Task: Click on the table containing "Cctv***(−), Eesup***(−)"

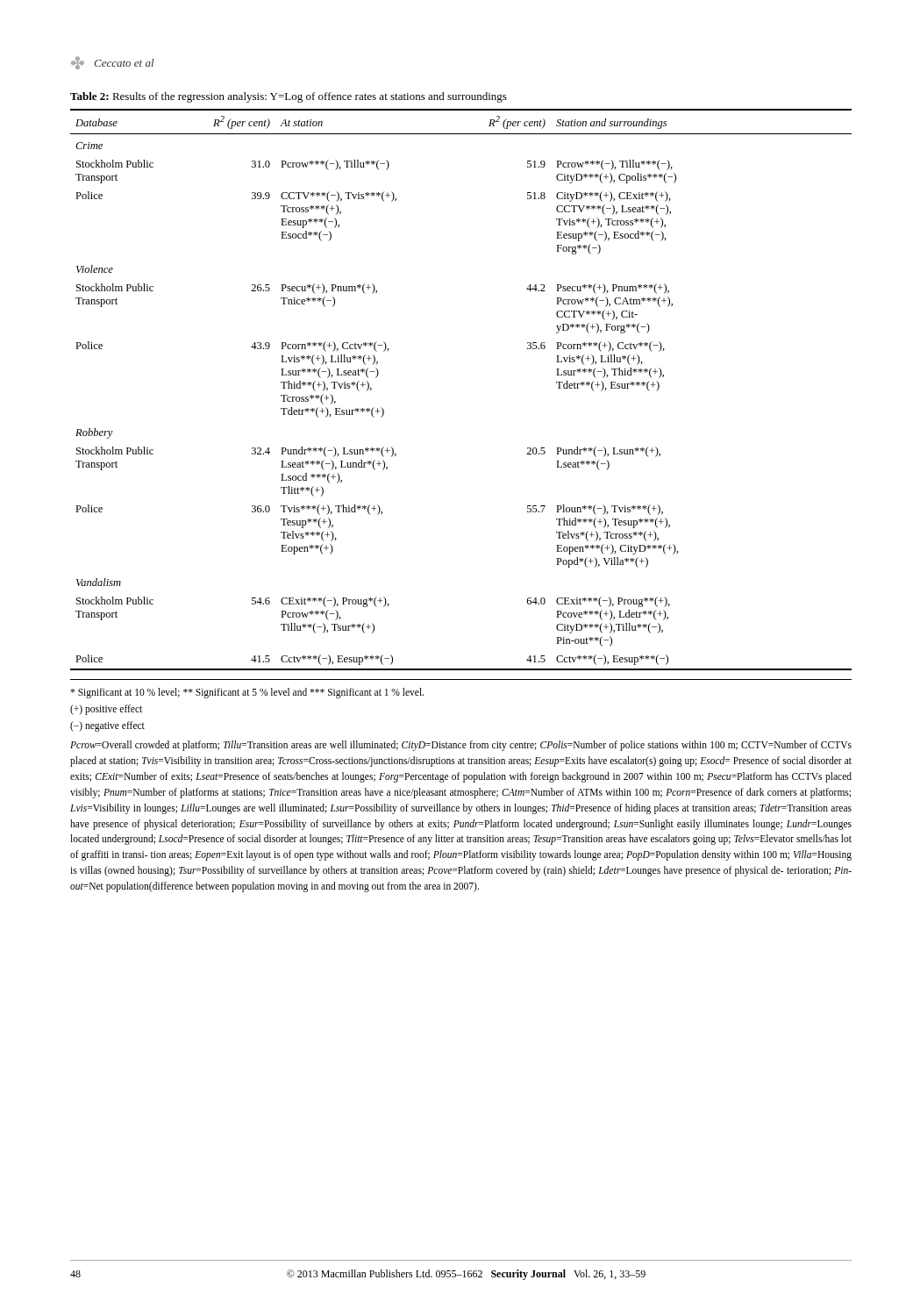Action: coord(461,390)
